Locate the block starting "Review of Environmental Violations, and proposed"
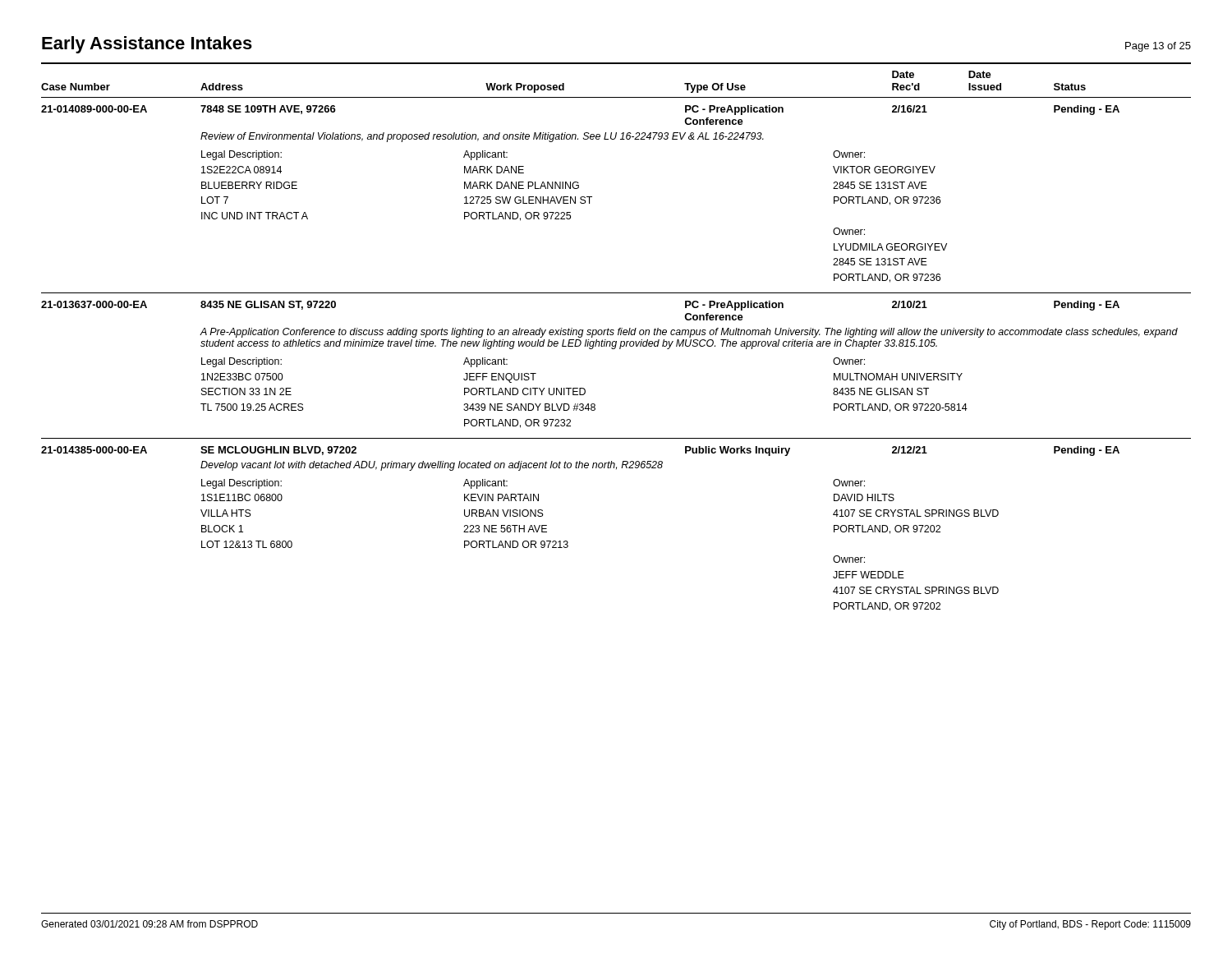The height and width of the screenshot is (953, 1232). click(482, 136)
